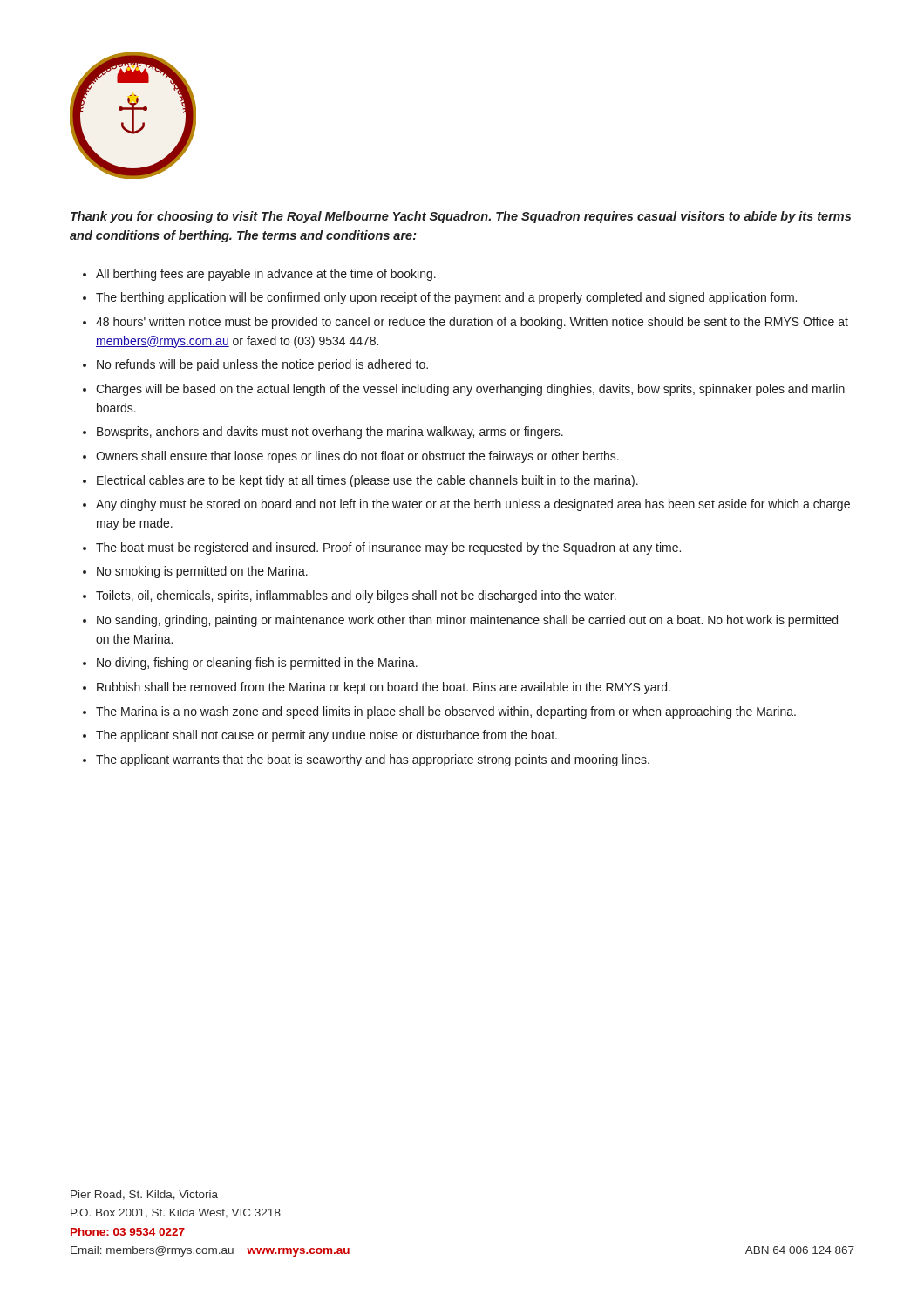924x1308 pixels.
Task: Navigate to the element starting "Bowsprits, anchors and davits"
Action: tap(330, 432)
